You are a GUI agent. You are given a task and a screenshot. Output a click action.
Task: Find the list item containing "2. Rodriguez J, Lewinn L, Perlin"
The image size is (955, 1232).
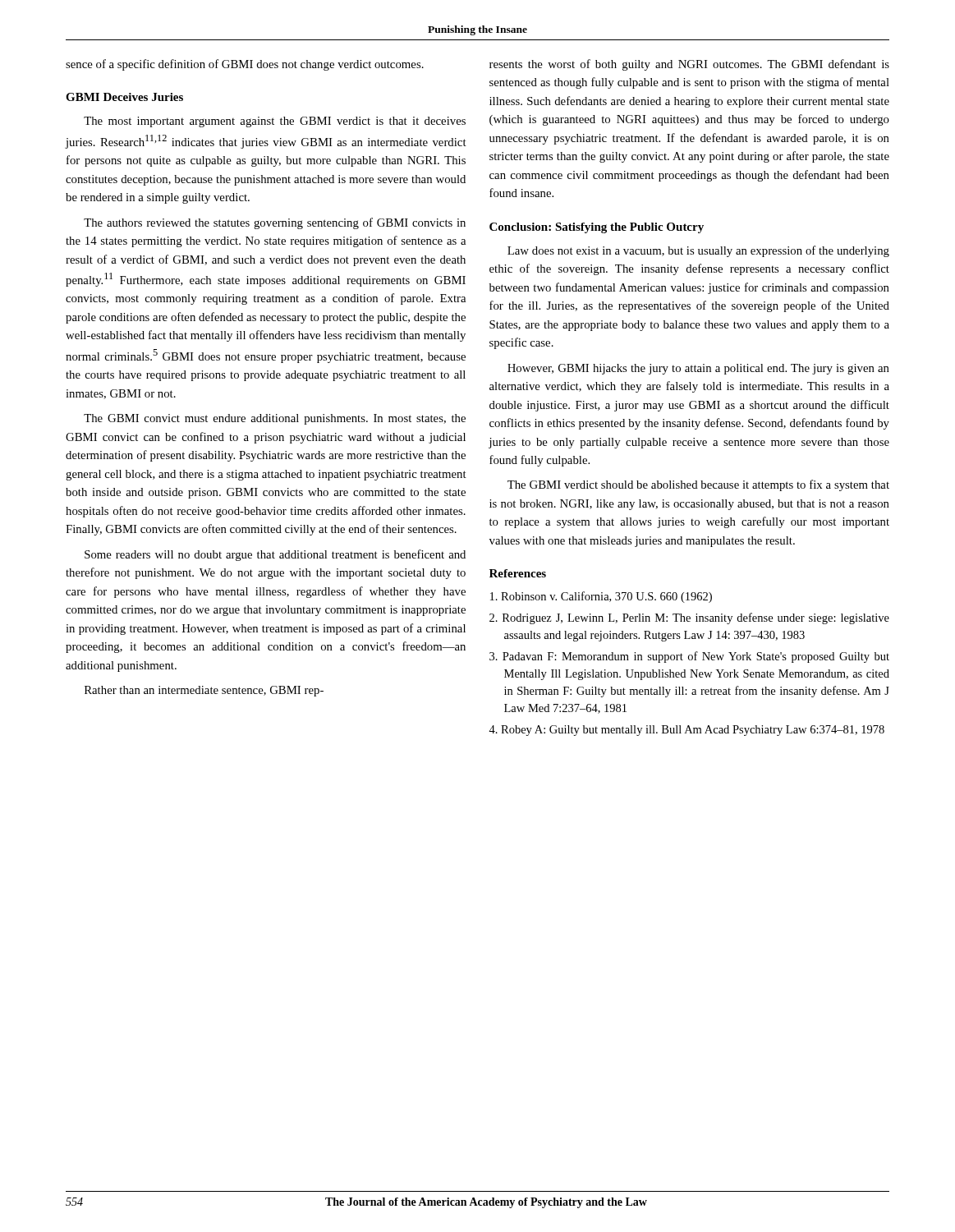(x=689, y=626)
